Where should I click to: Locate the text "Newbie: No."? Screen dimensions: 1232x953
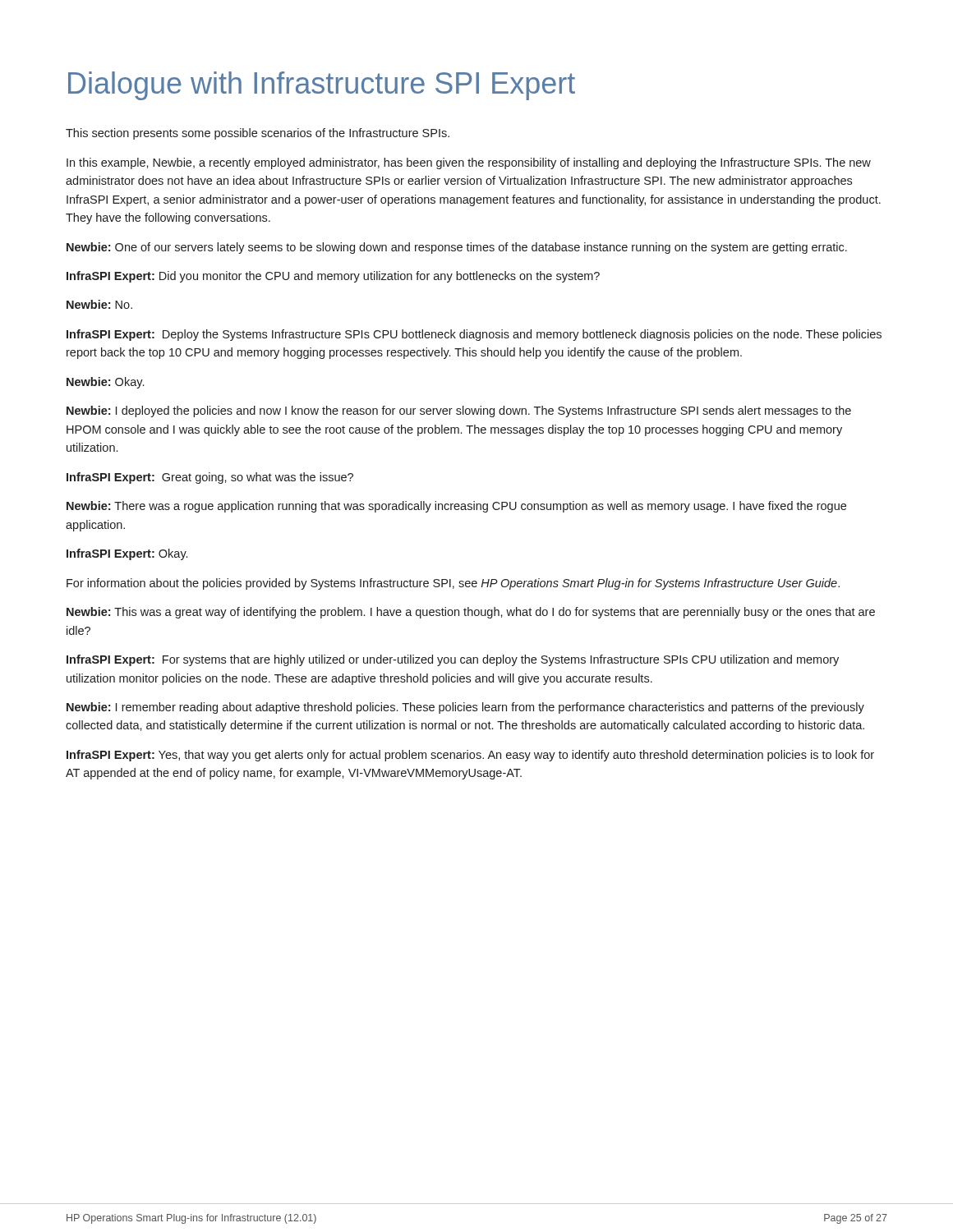pyautogui.click(x=99, y=304)
